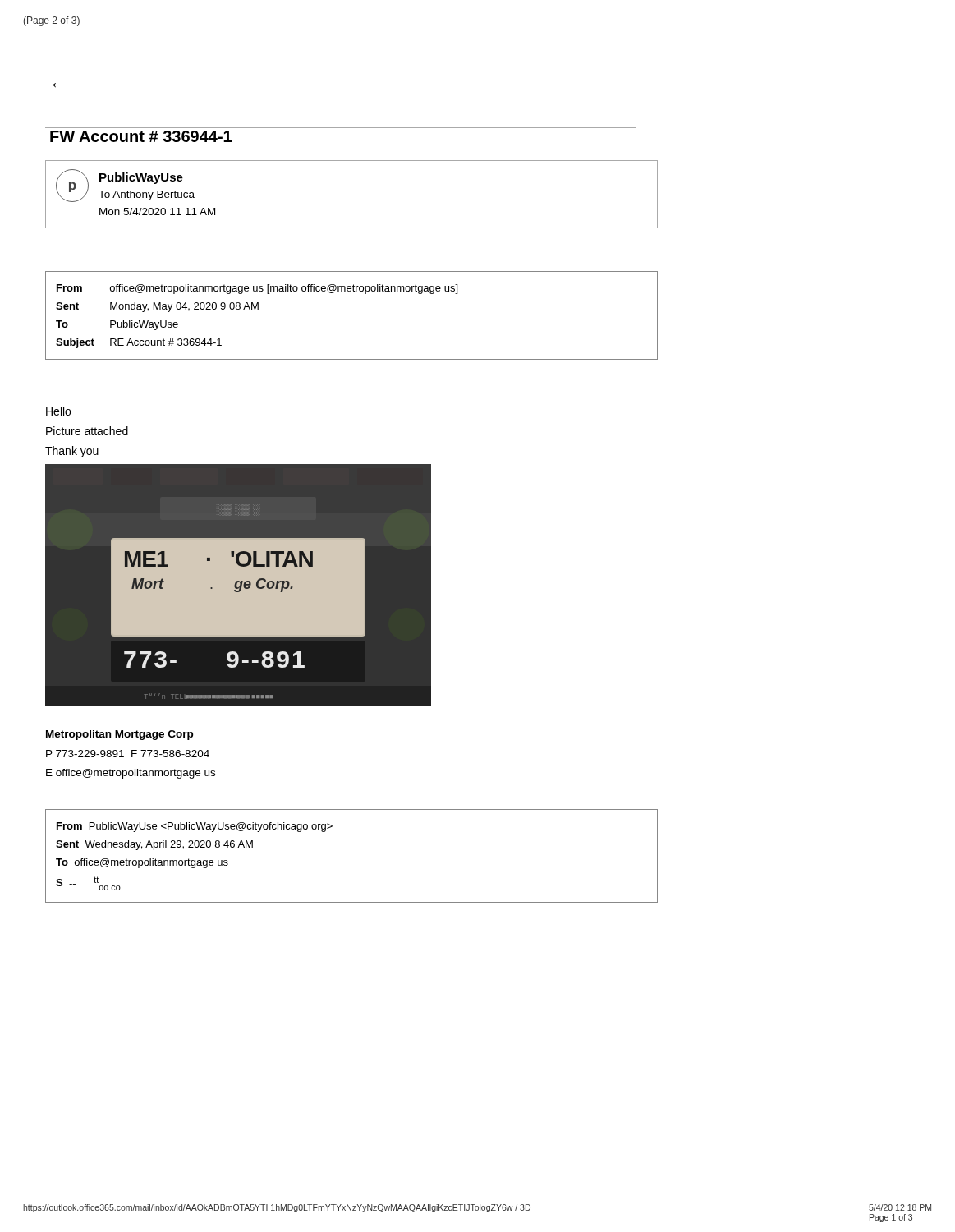Viewport: 955px width, 1232px height.
Task: Locate the text block containing "From PublicWayUse Sent Wednesday, April 29, 2020 8"
Action: (x=195, y=827)
